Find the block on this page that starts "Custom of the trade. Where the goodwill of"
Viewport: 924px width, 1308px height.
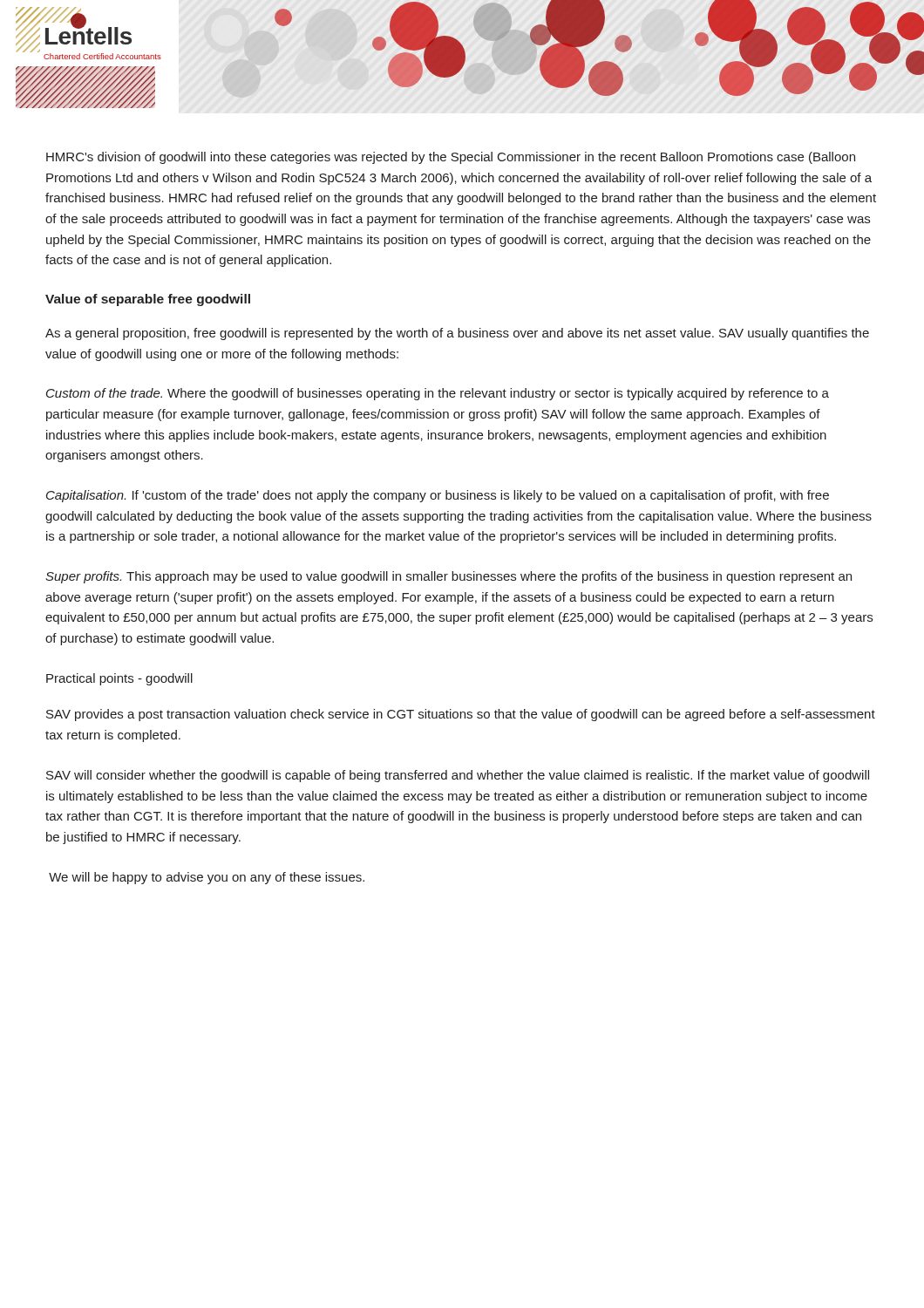[437, 424]
